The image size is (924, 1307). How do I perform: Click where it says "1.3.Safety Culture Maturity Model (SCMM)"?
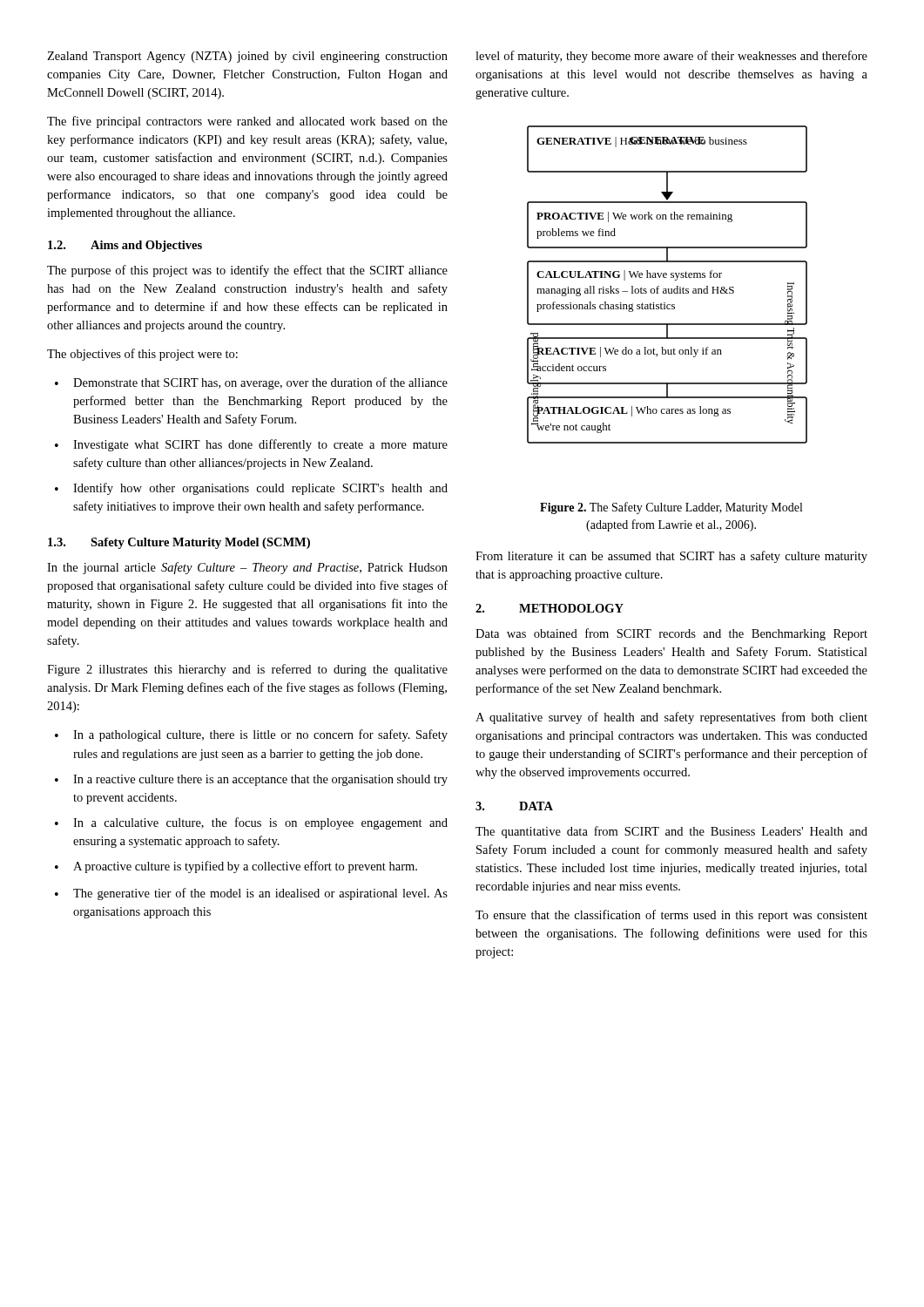pos(179,543)
